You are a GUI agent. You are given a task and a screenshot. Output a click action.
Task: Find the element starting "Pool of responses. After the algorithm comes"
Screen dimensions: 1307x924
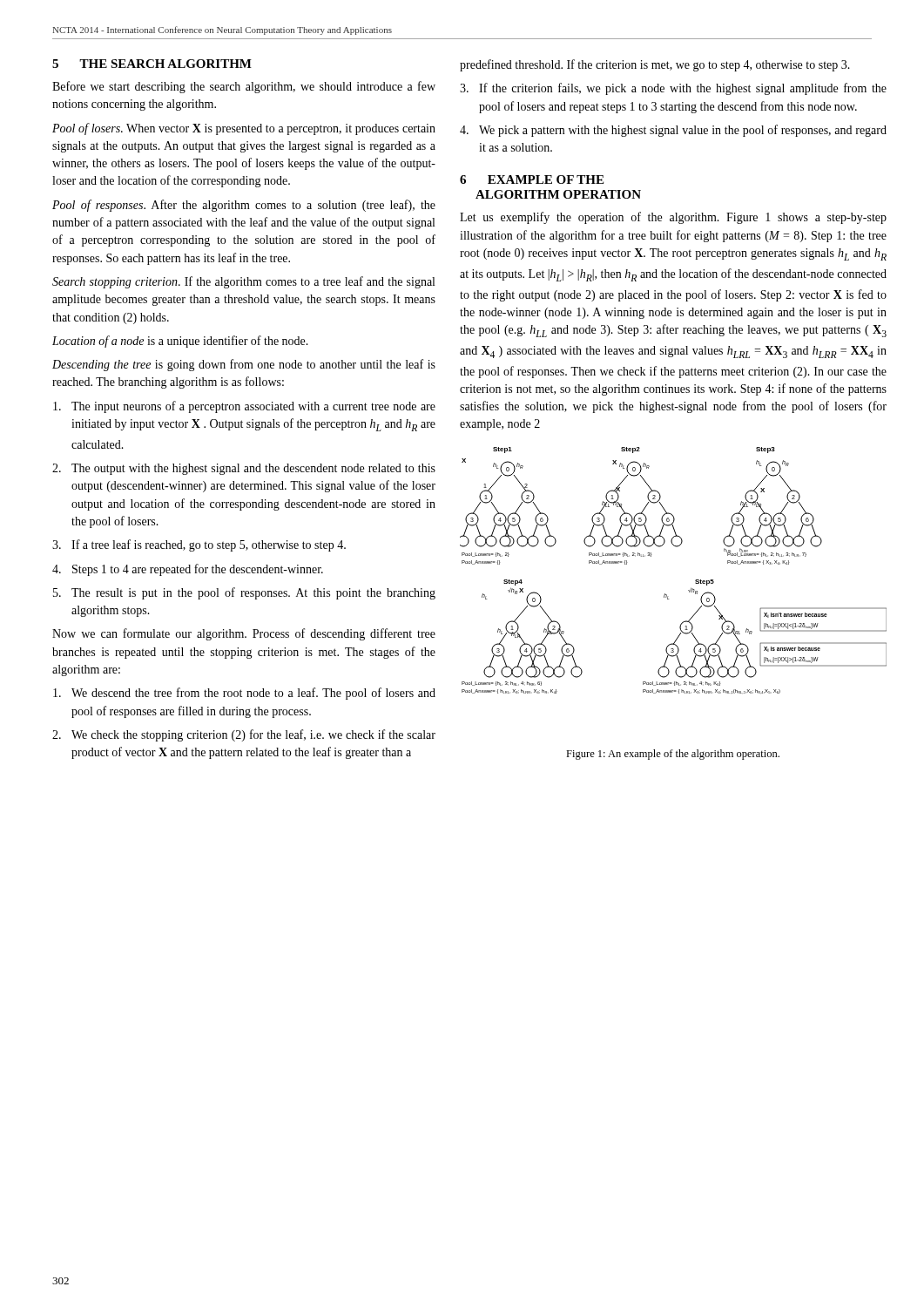point(244,232)
